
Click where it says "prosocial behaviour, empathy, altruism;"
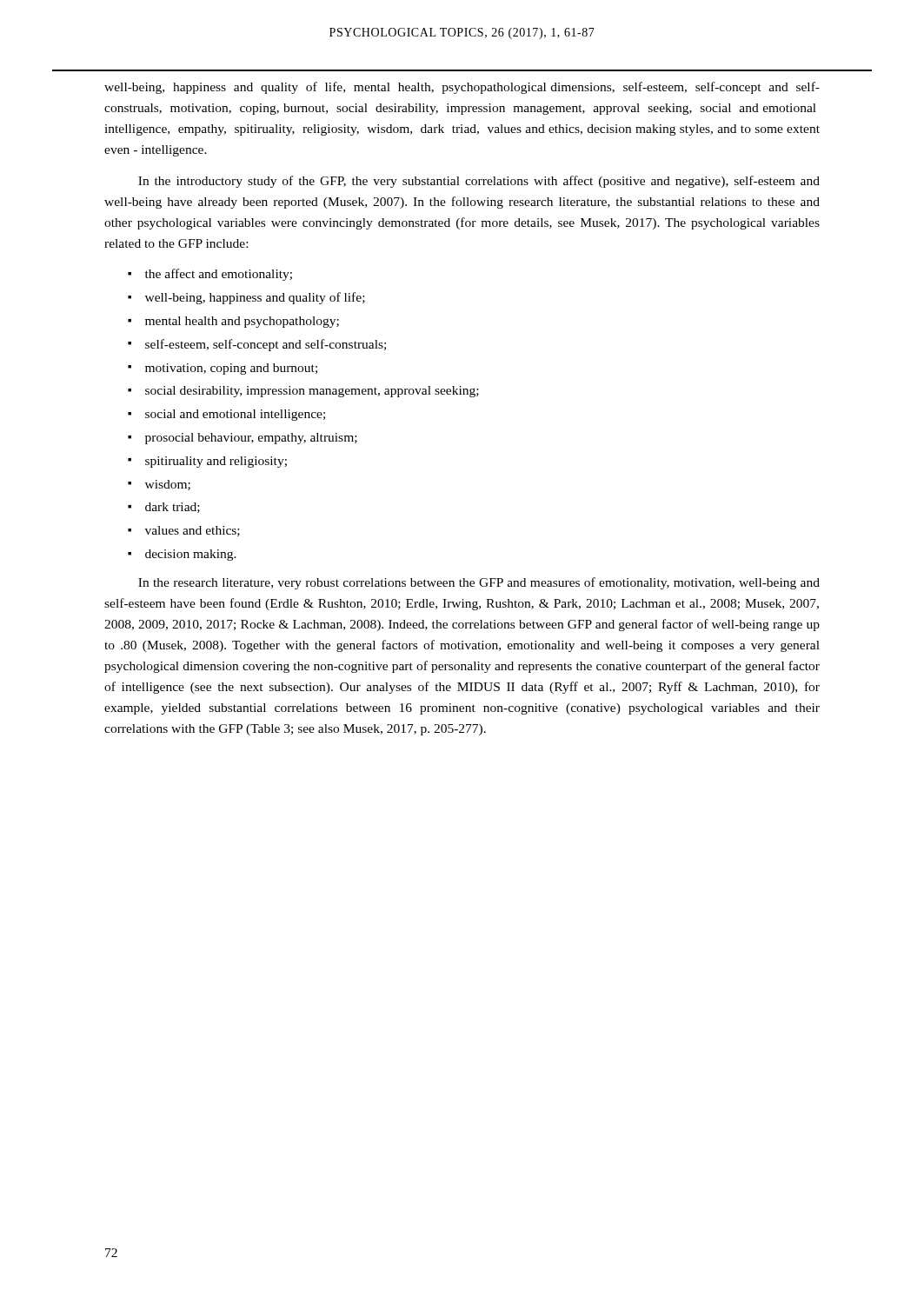tap(251, 437)
